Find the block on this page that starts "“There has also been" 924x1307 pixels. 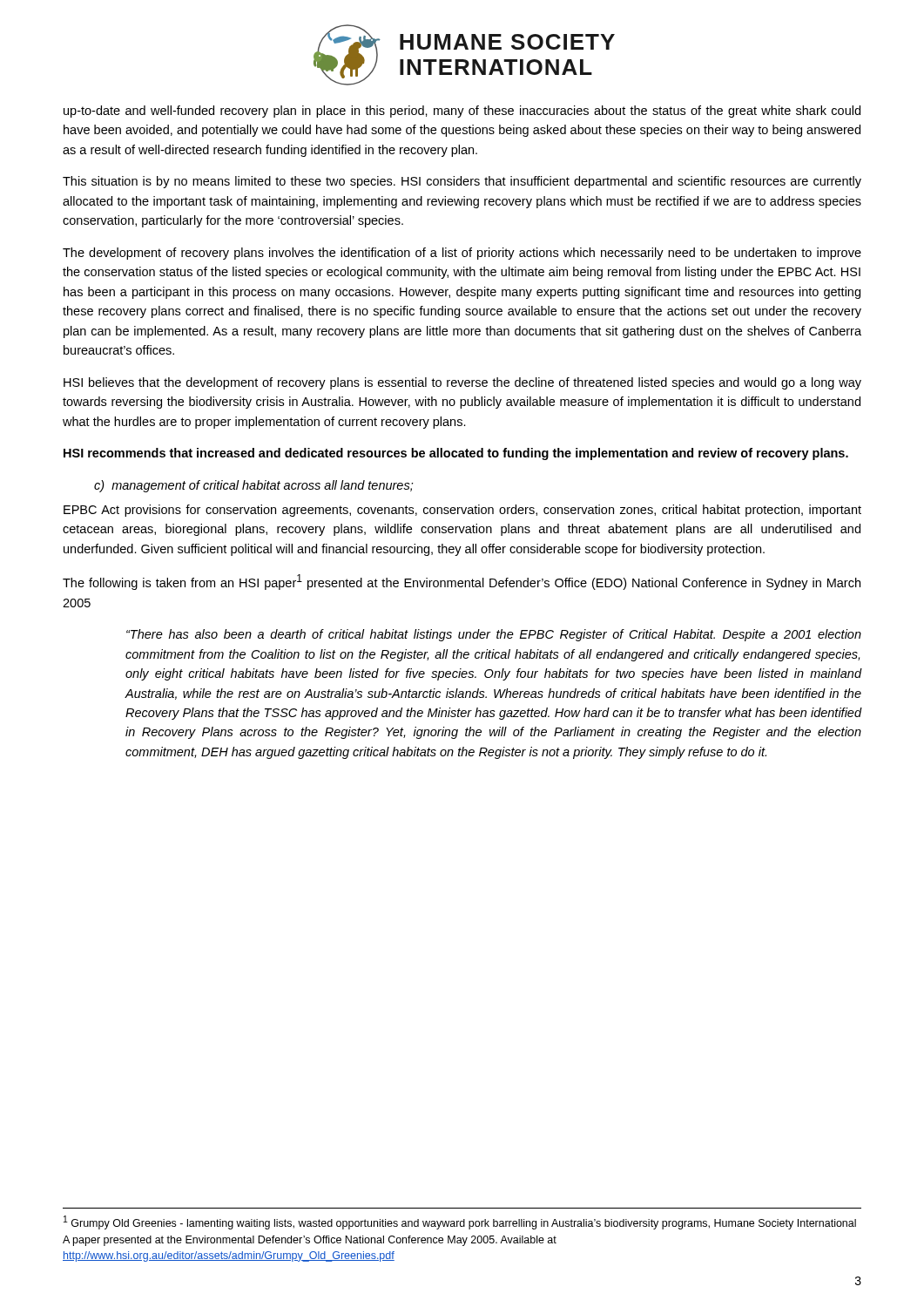[x=493, y=693]
